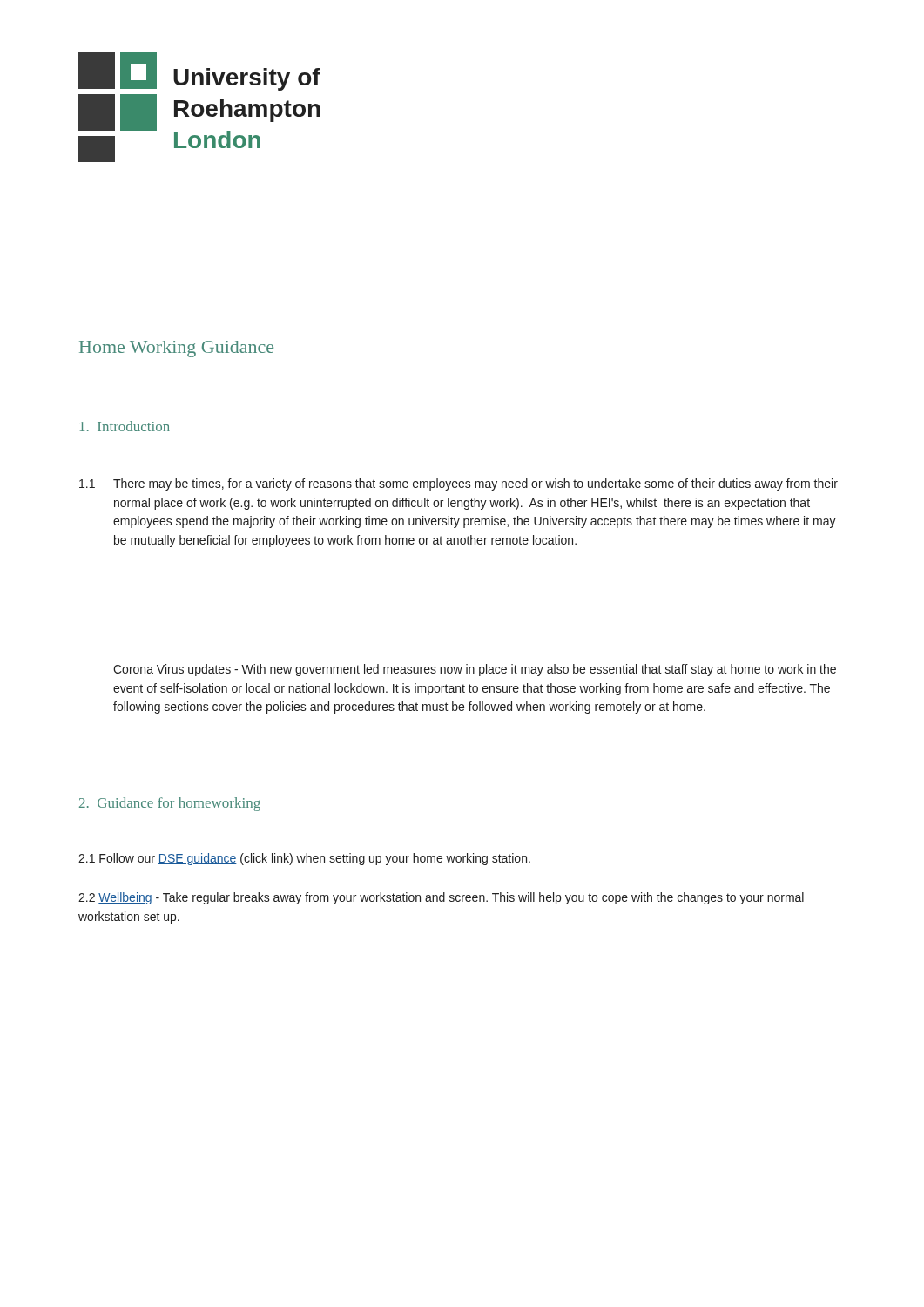The image size is (924, 1307).
Task: Find the text block that says "1There may be times,"
Action: [x=459, y=513]
